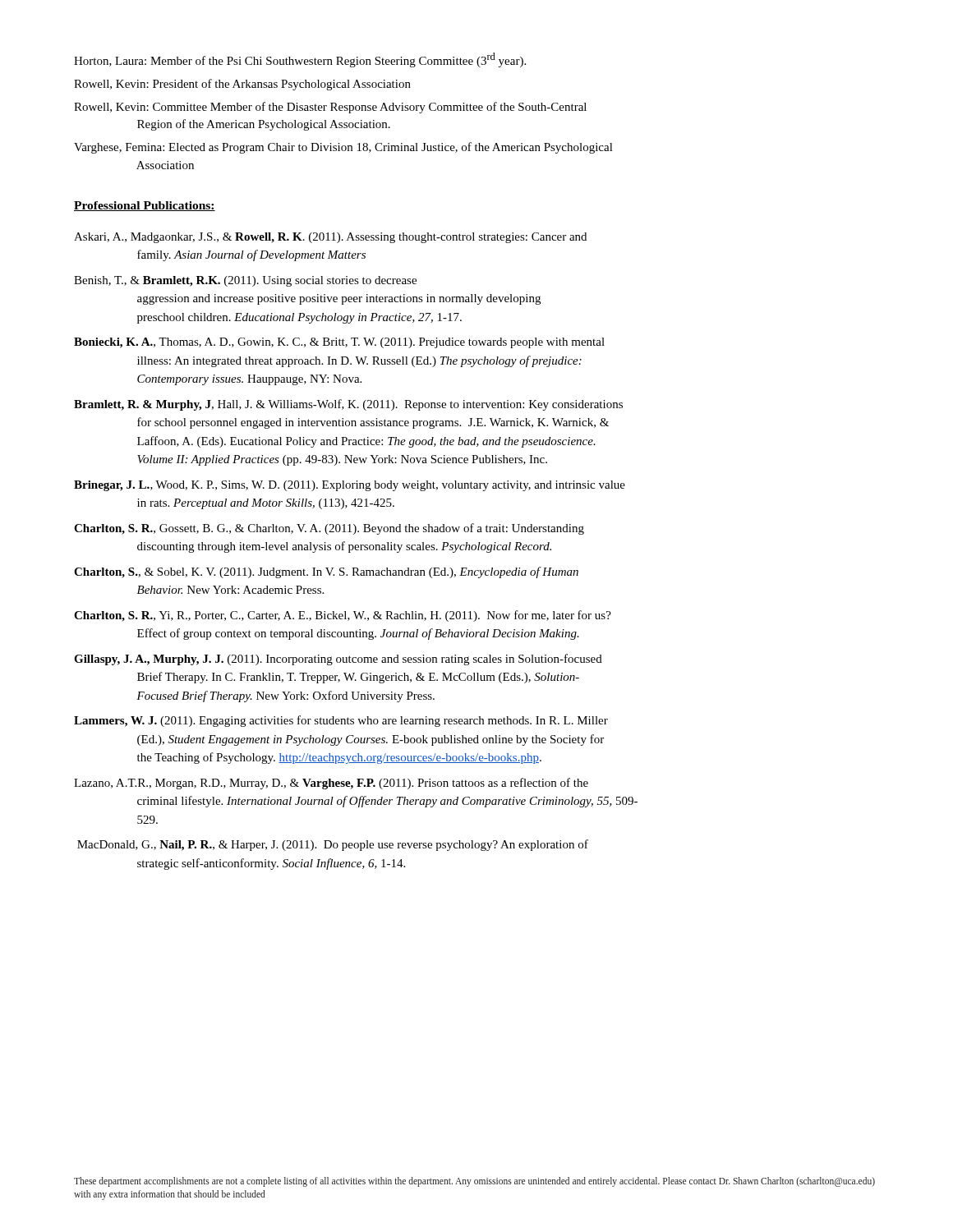The height and width of the screenshot is (1232, 953).
Task: Select the passage starting "Benish, T., & Bramlett, R.K."
Action: point(330,298)
